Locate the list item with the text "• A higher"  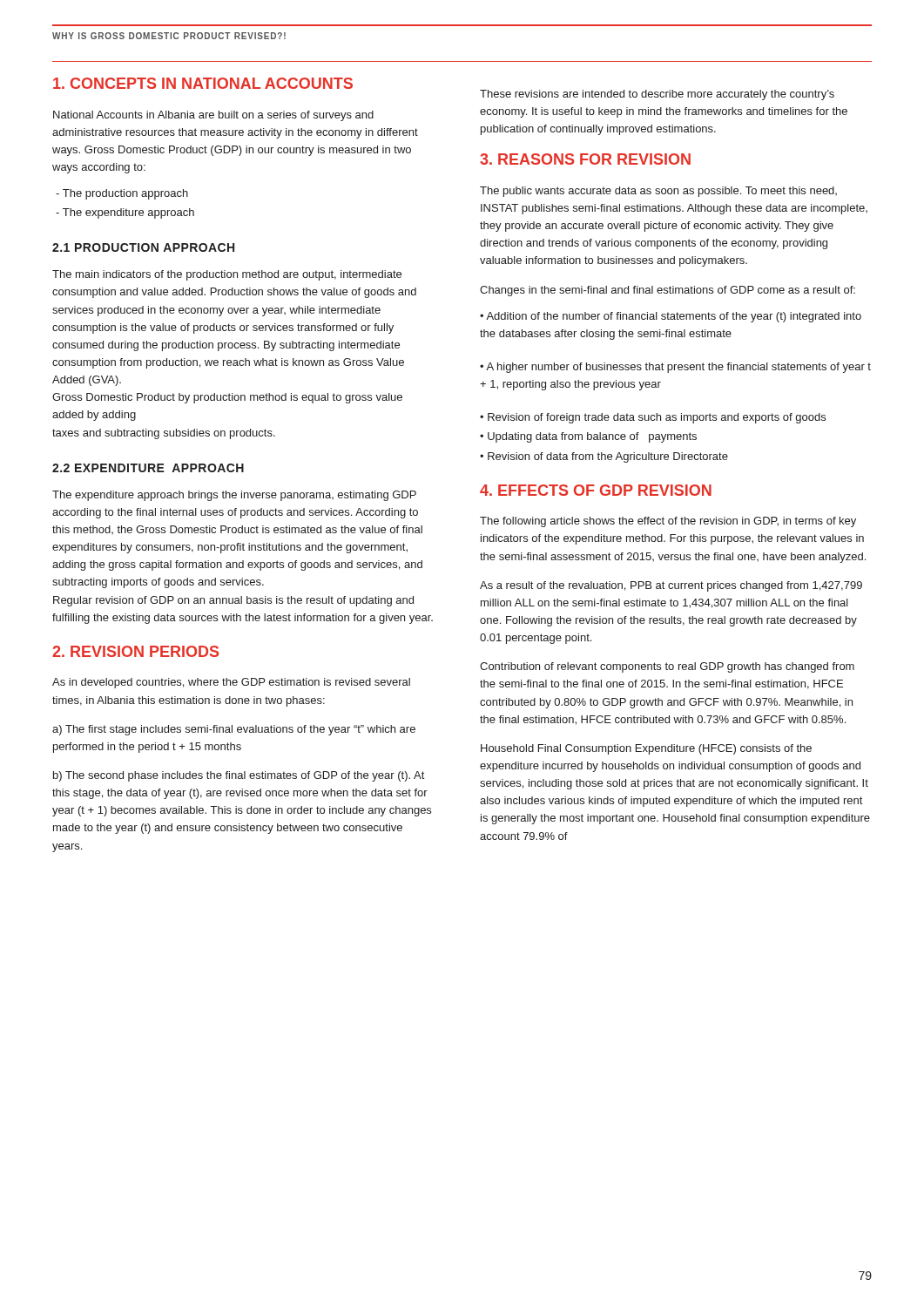tap(675, 375)
